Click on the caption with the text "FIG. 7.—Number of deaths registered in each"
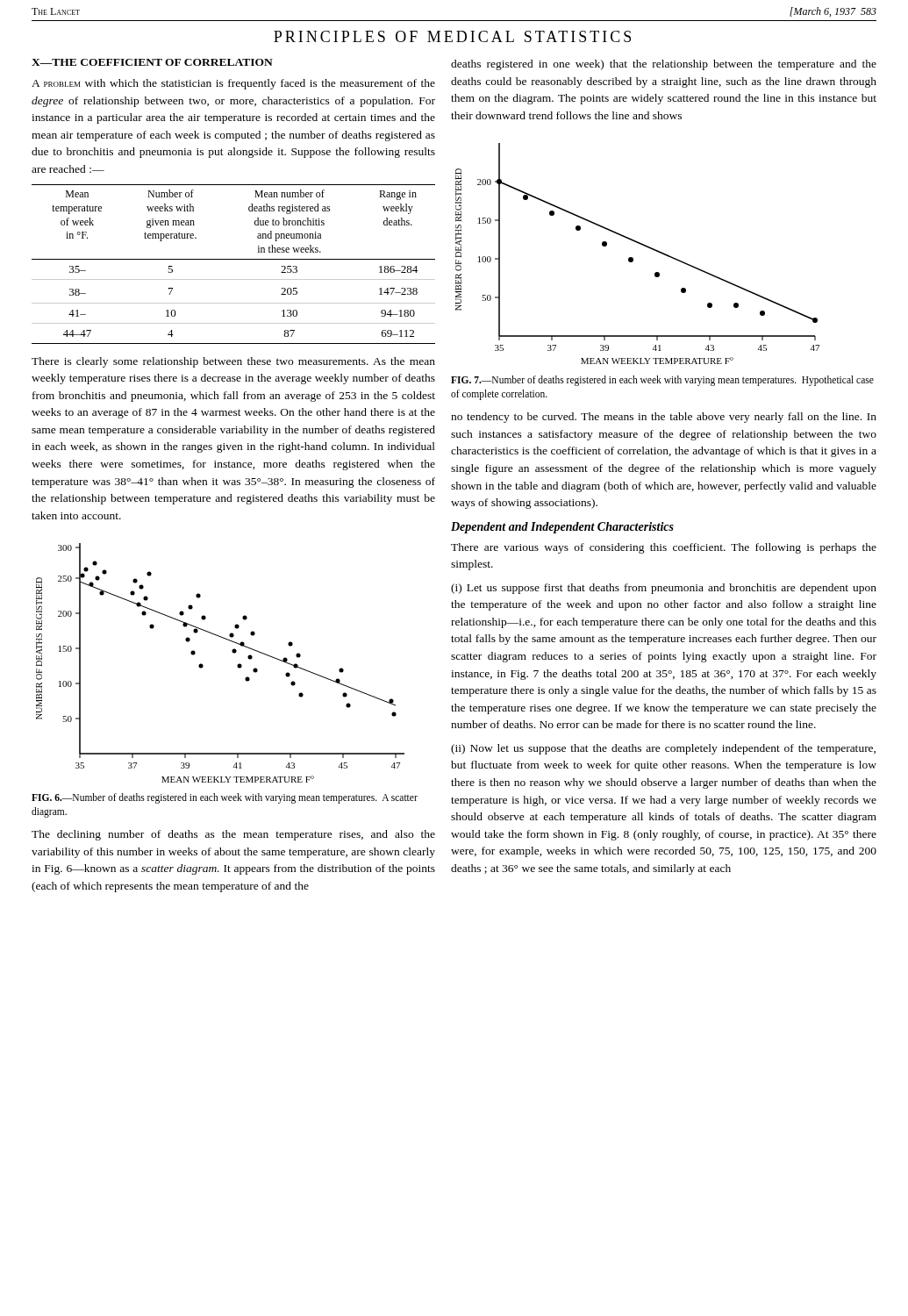The width and height of the screenshot is (908, 1316). point(662,387)
